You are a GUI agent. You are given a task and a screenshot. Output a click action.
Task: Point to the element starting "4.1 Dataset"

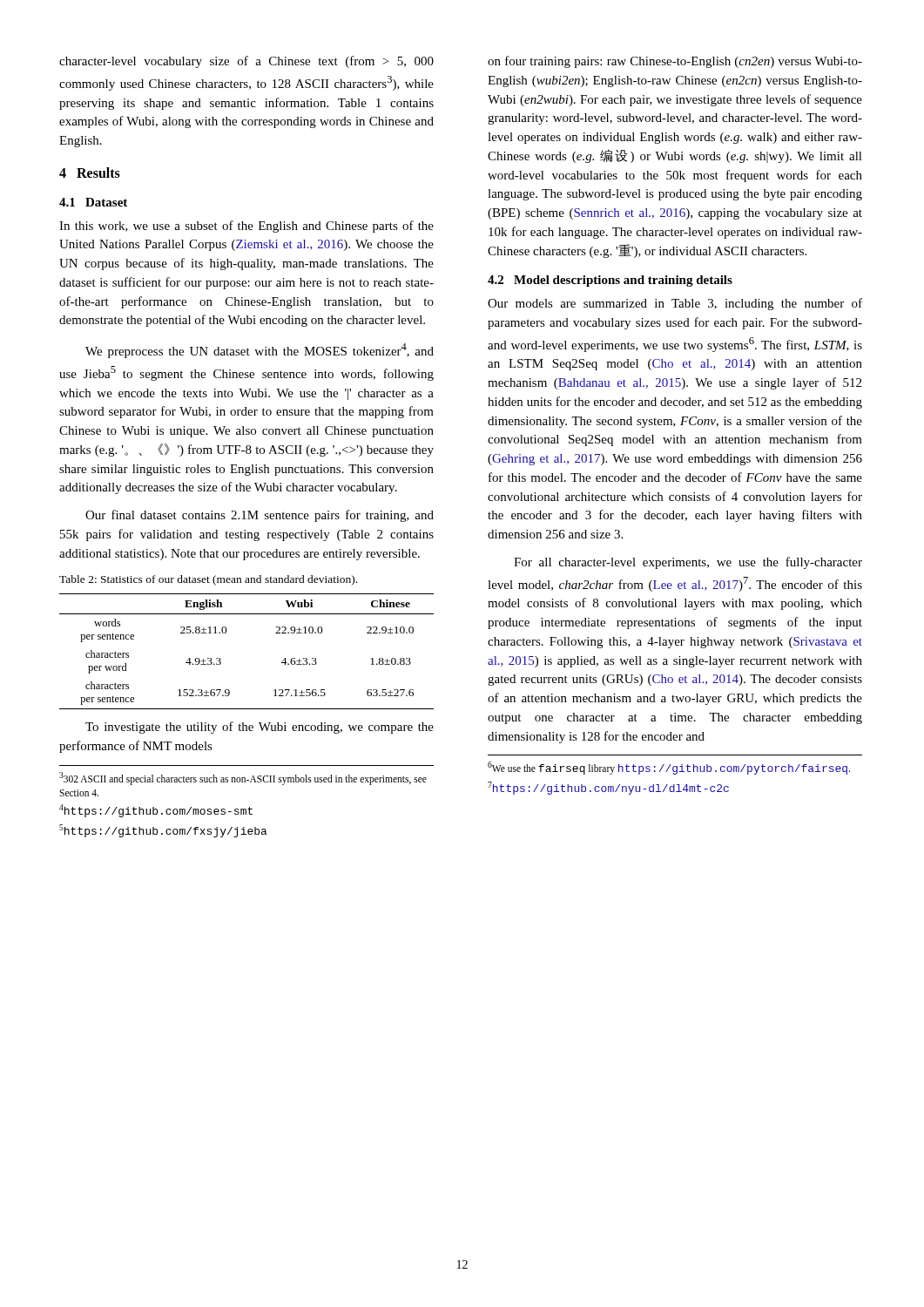tap(93, 202)
